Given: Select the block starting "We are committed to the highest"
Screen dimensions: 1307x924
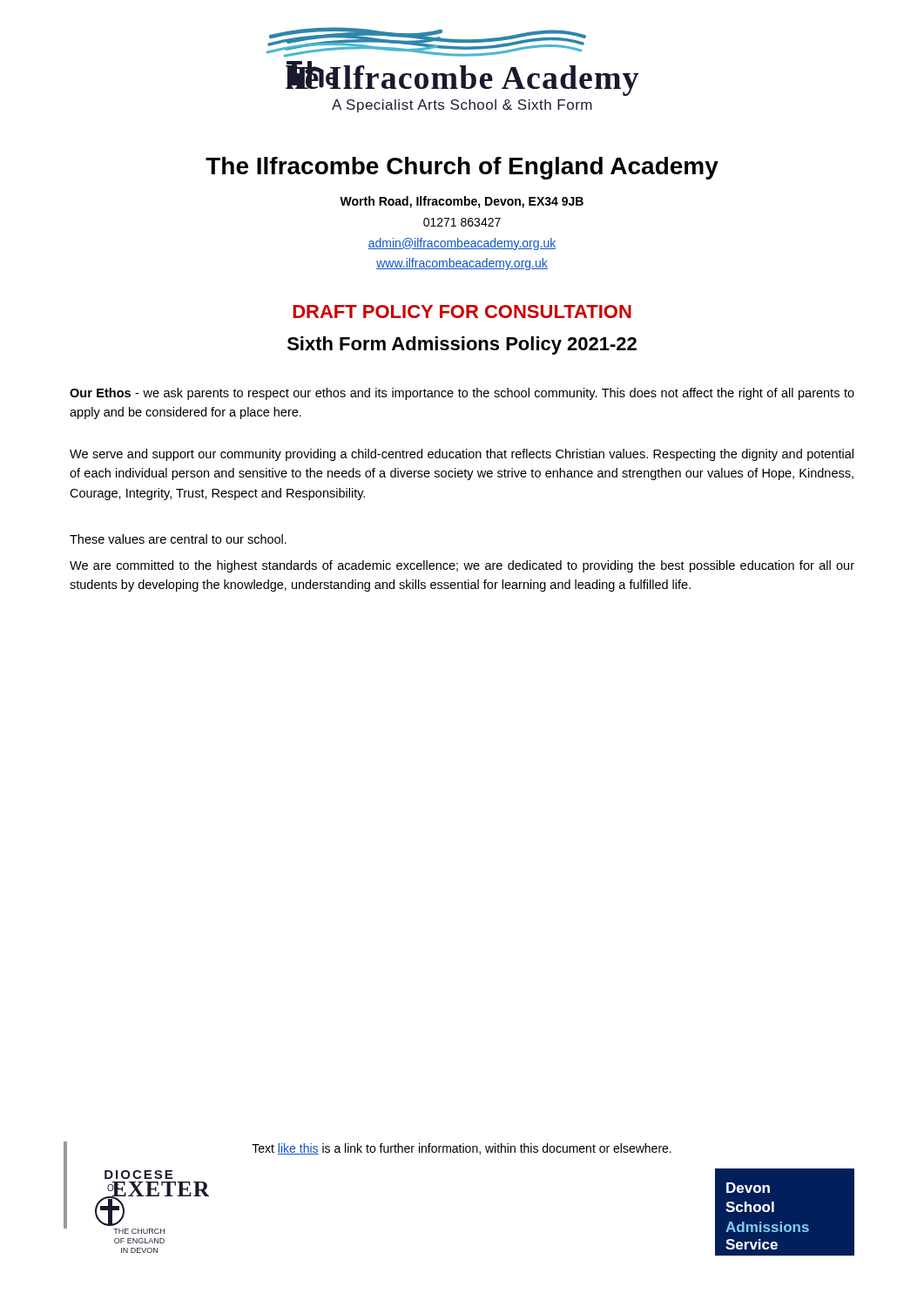Looking at the screenshot, I should (462, 575).
